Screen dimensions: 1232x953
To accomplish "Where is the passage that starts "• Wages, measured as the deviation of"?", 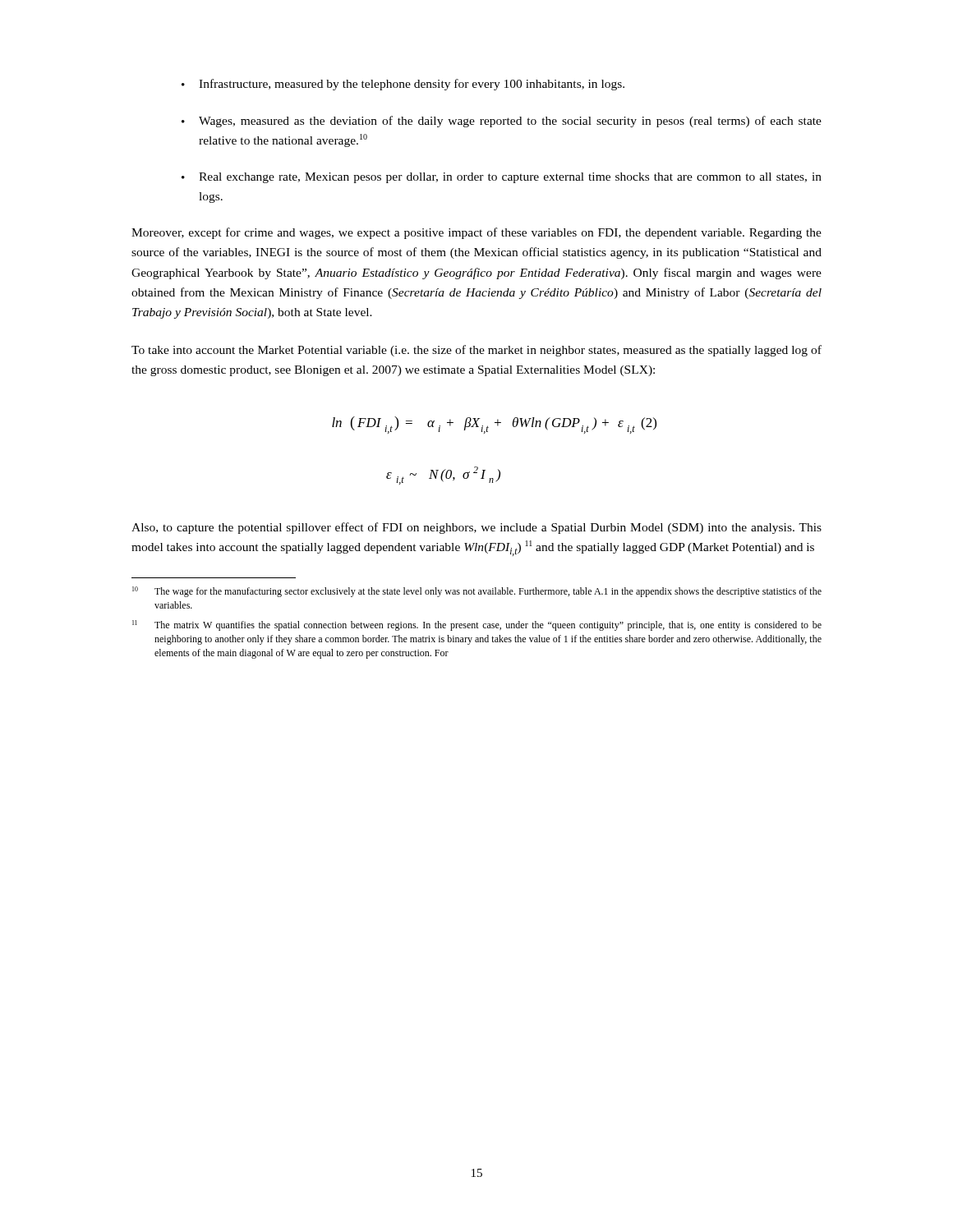I will click(x=501, y=131).
